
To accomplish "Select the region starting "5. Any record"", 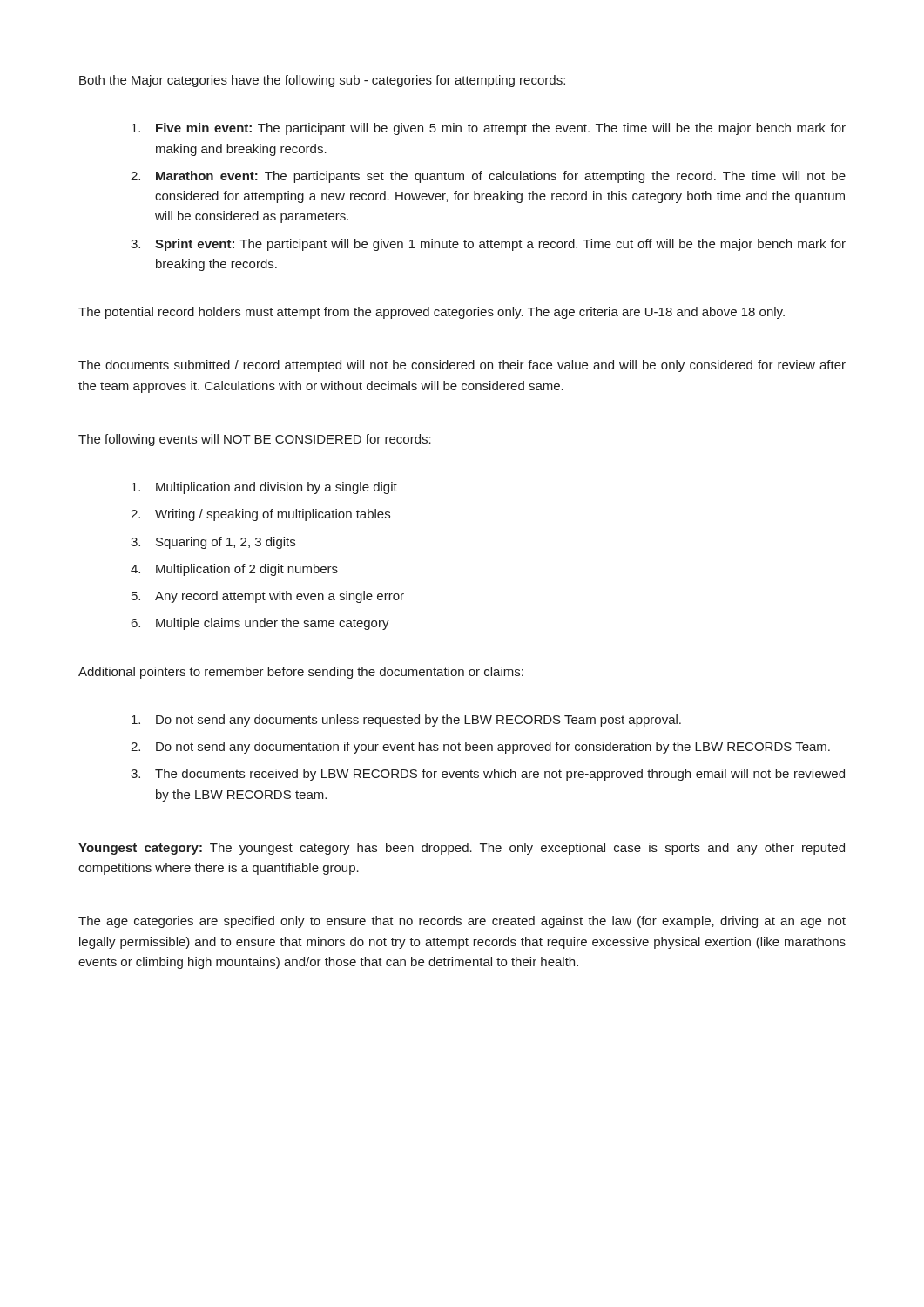I will coord(268,597).
